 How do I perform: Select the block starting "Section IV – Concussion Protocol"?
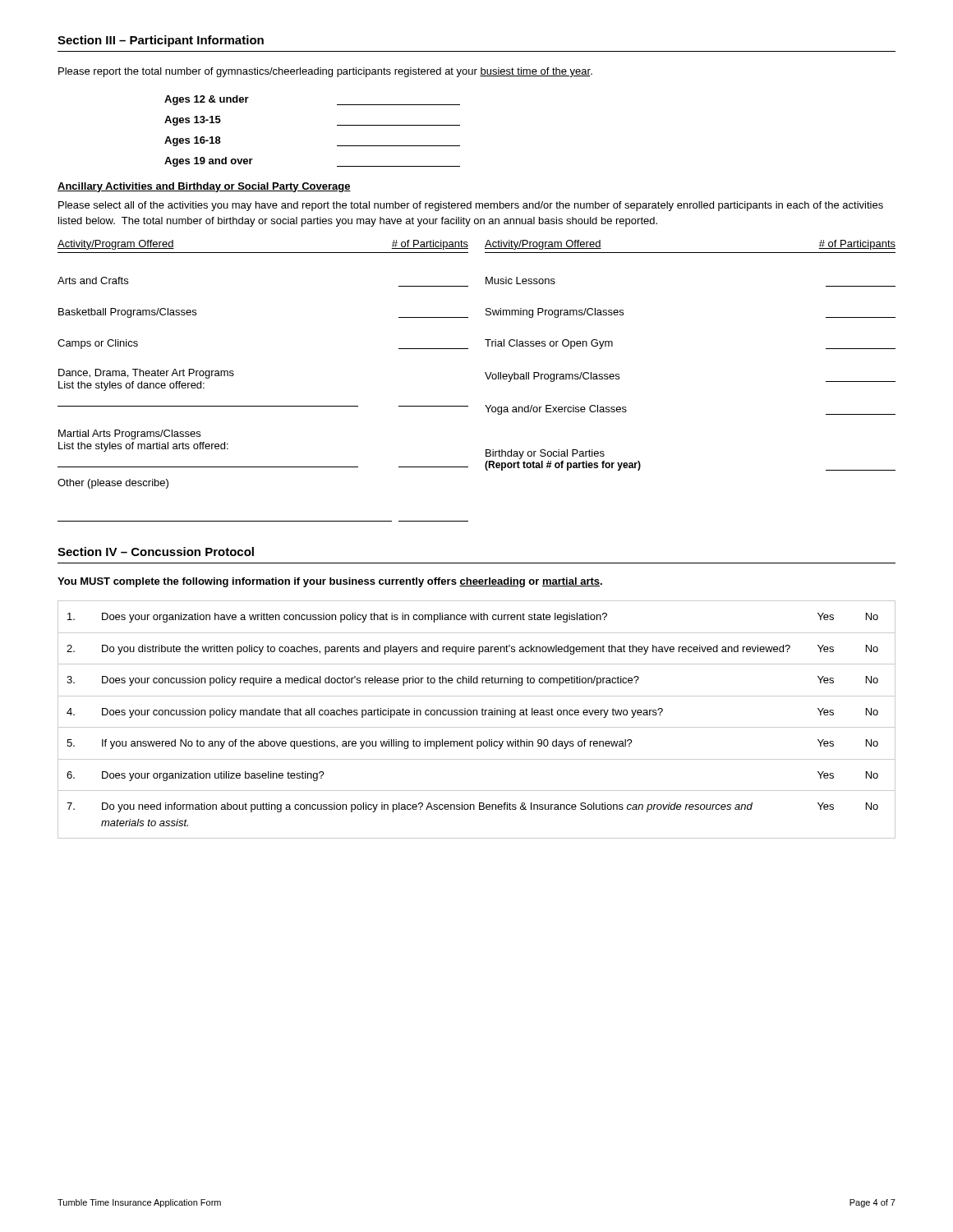click(x=156, y=551)
